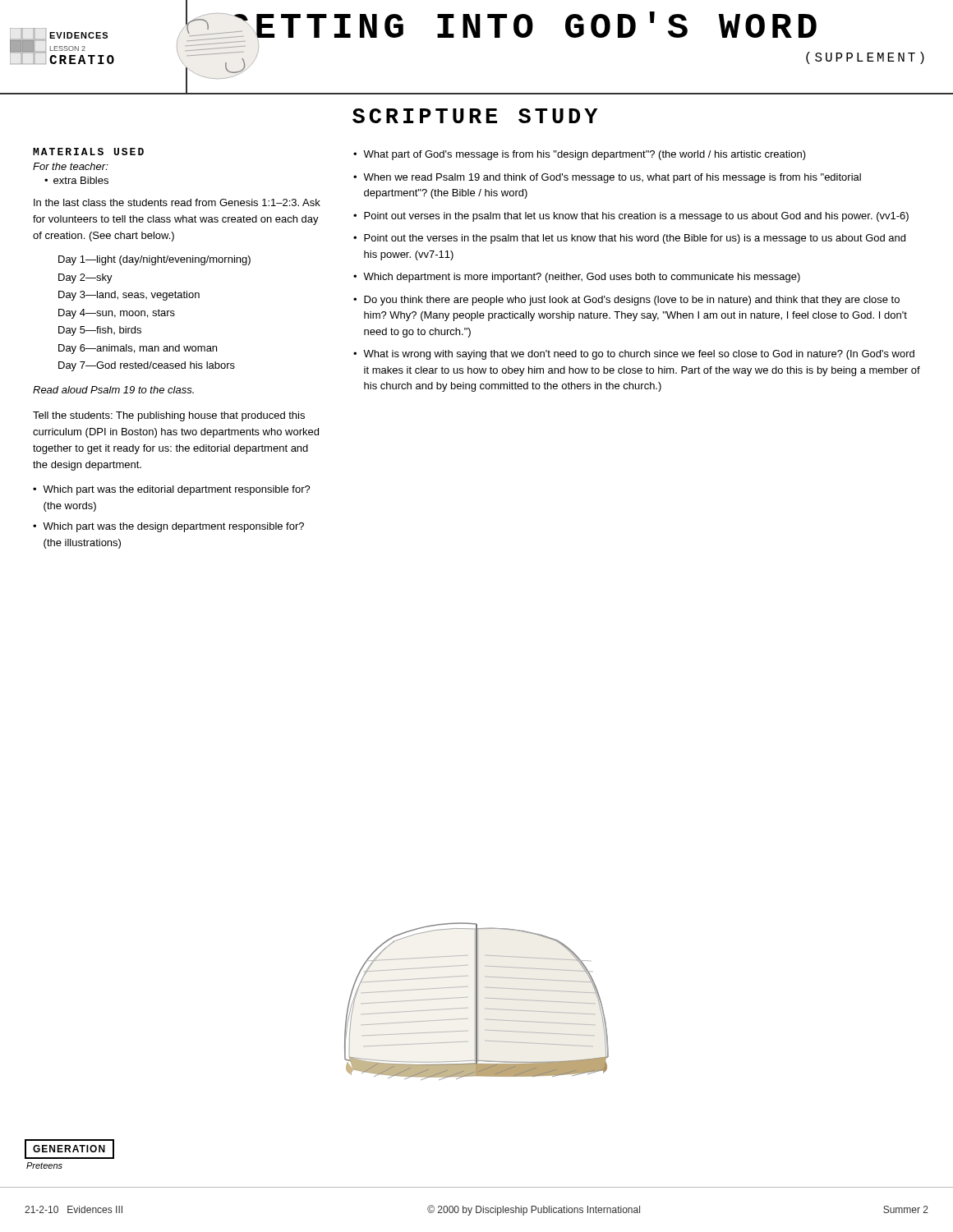The image size is (953, 1232).
Task: Select the list item that reads "• Point out the verses"
Action: coord(637,246)
